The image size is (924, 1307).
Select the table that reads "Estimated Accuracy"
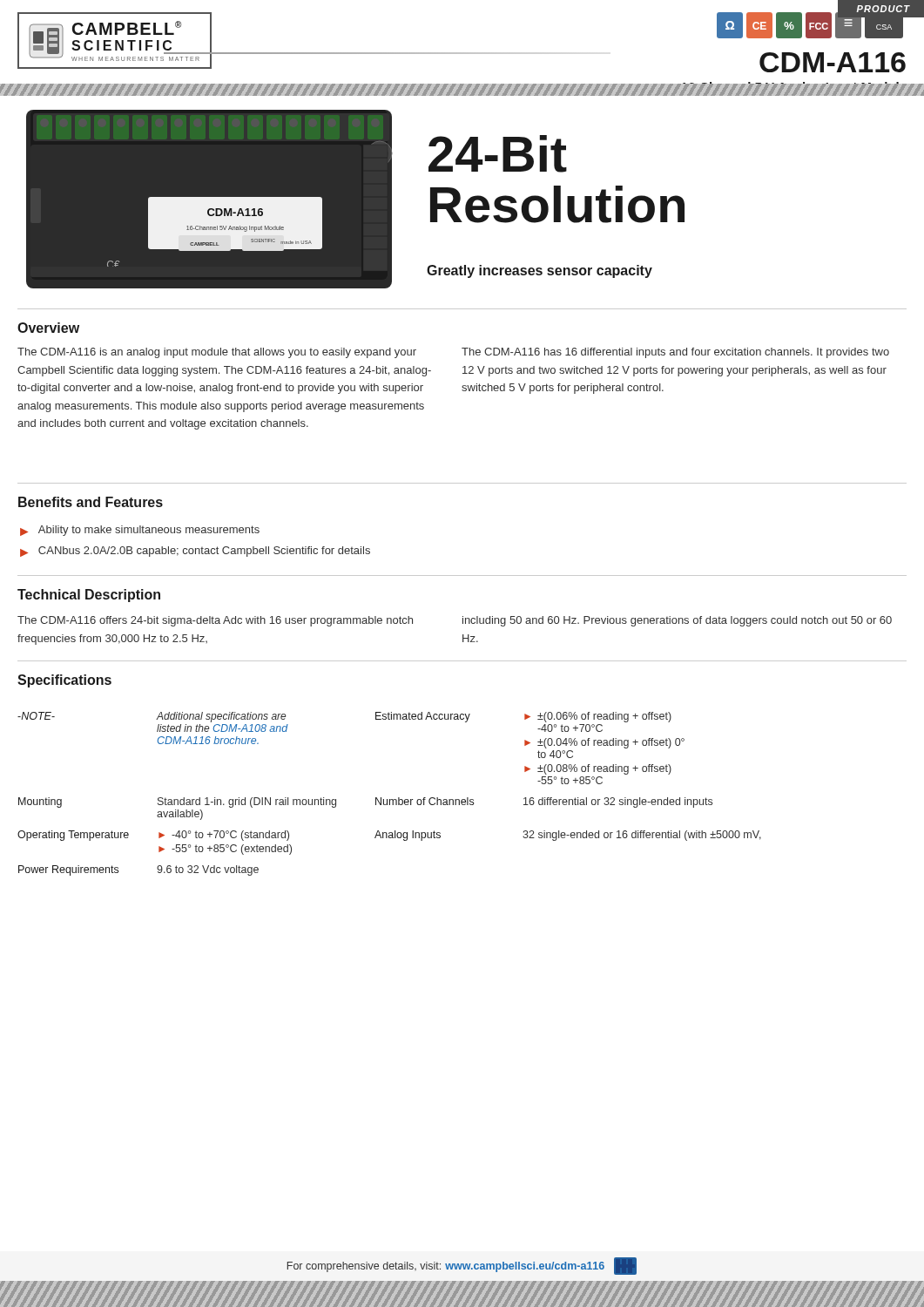tap(462, 793)
